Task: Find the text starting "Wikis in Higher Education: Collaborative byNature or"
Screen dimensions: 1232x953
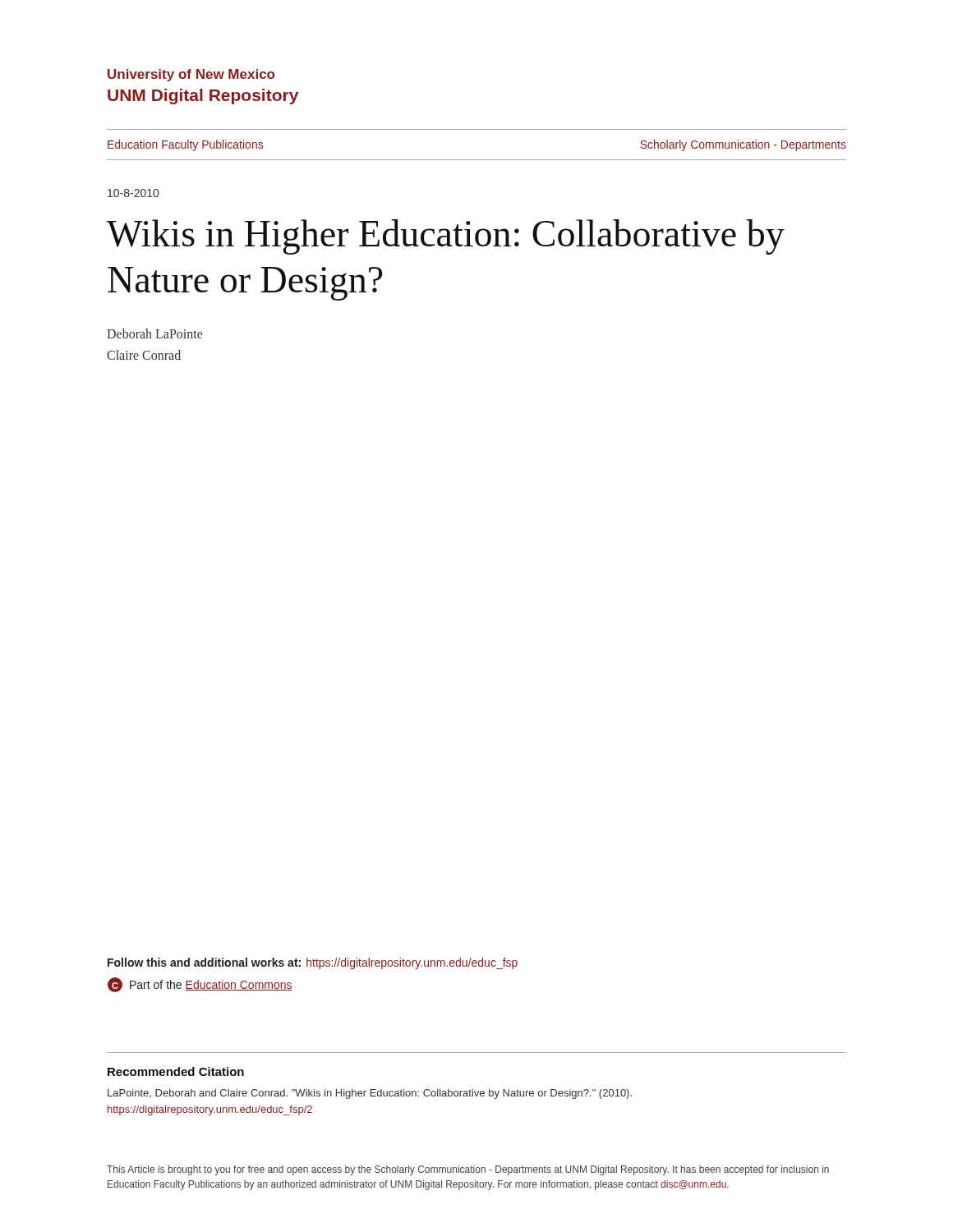Action: (446, 257)
